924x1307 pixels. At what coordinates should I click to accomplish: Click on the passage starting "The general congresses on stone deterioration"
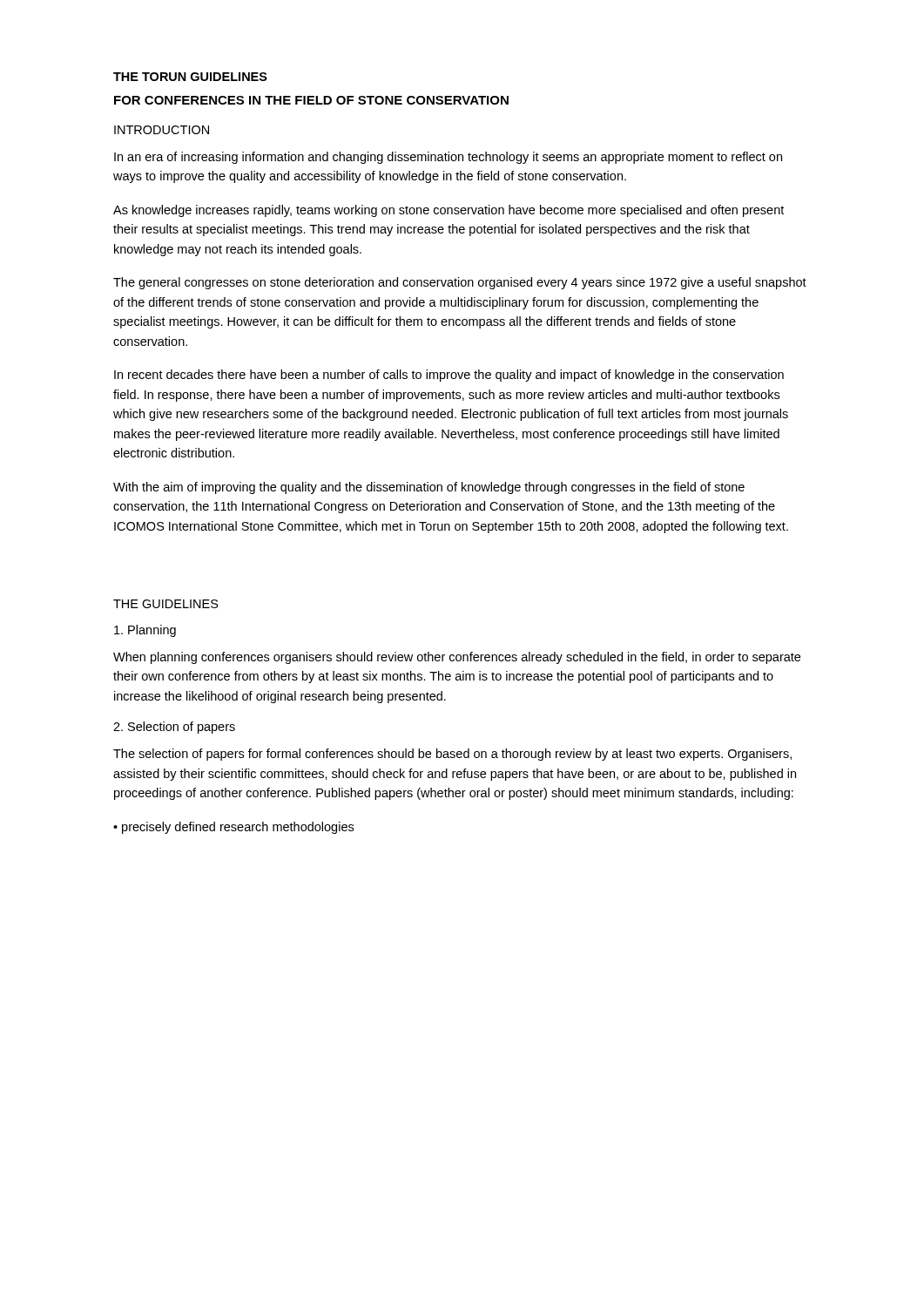point(460,312)
